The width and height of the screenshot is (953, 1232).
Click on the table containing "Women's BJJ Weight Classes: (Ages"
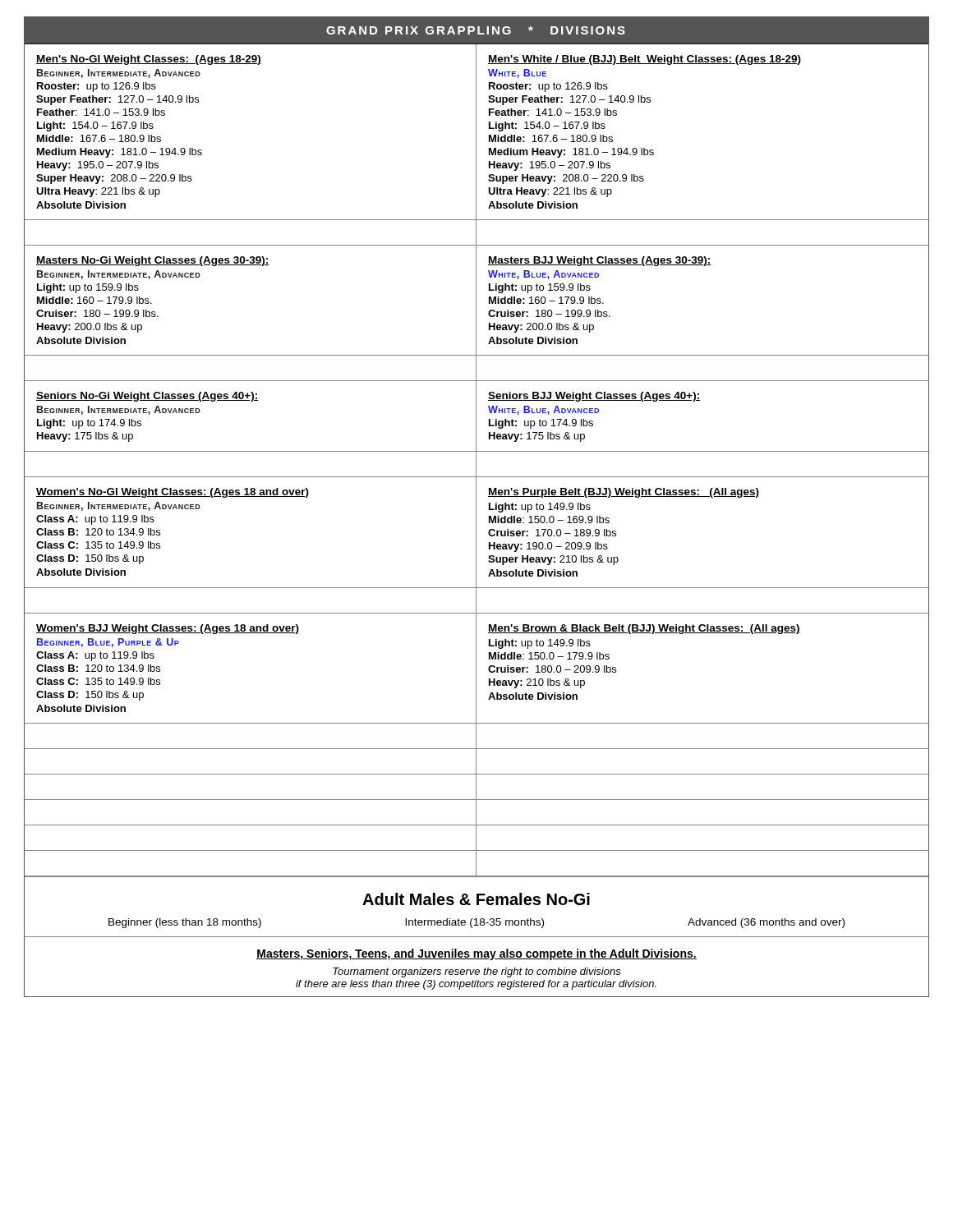click(251, 669)
